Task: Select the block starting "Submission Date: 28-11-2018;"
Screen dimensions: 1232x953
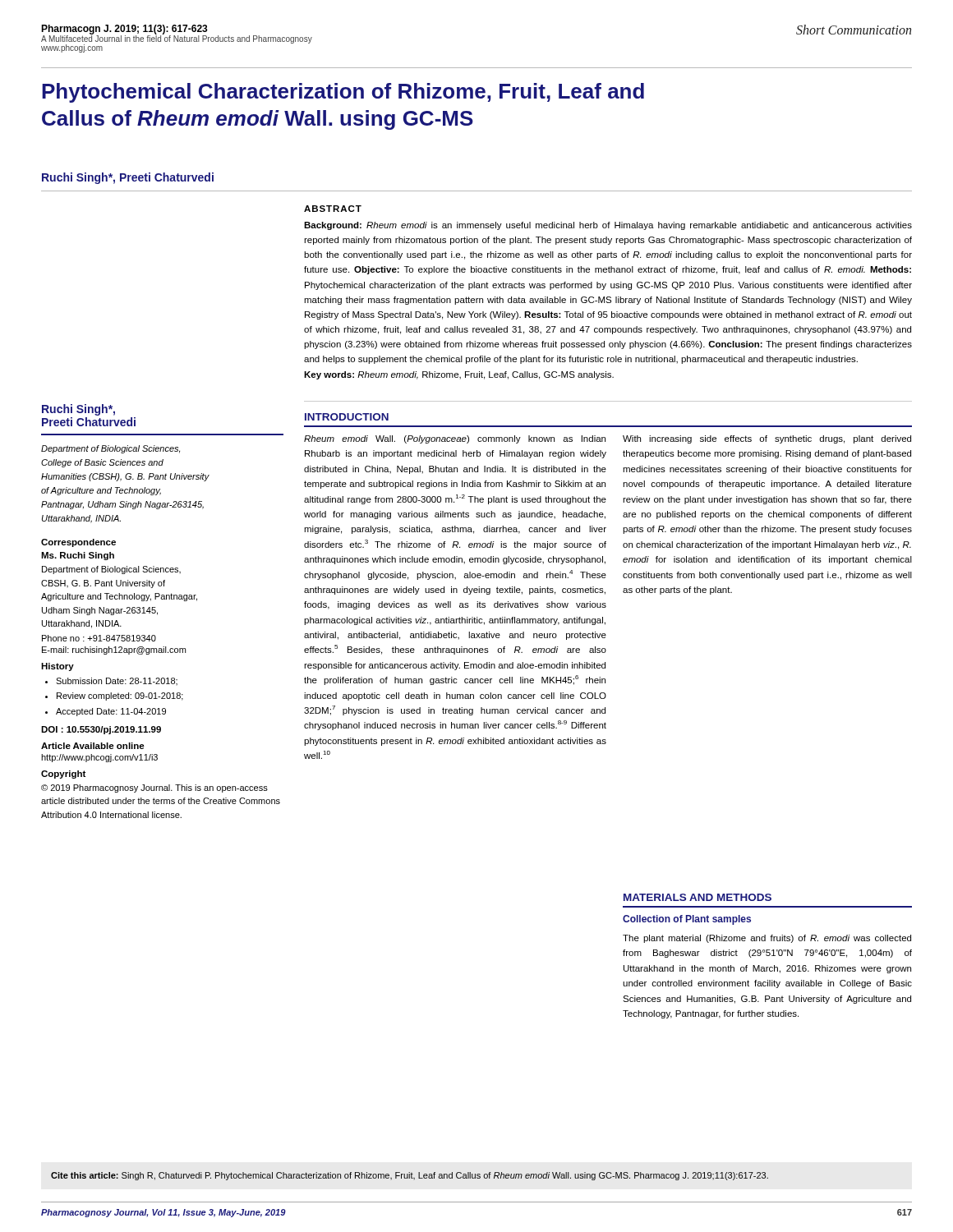Action: (117, 681)
